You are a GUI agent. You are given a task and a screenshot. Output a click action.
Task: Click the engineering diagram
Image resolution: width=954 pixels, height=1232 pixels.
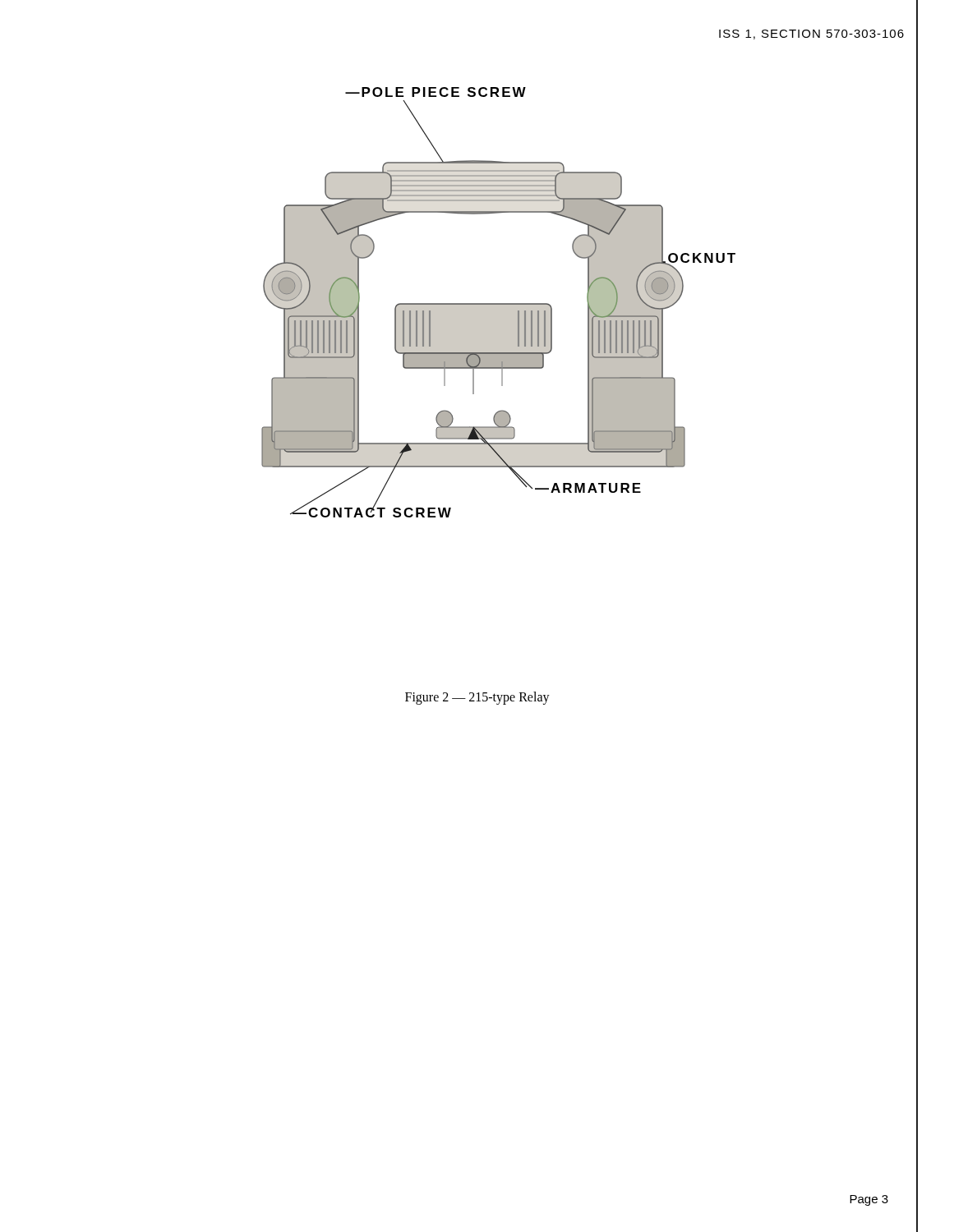(x=485, y=345)
